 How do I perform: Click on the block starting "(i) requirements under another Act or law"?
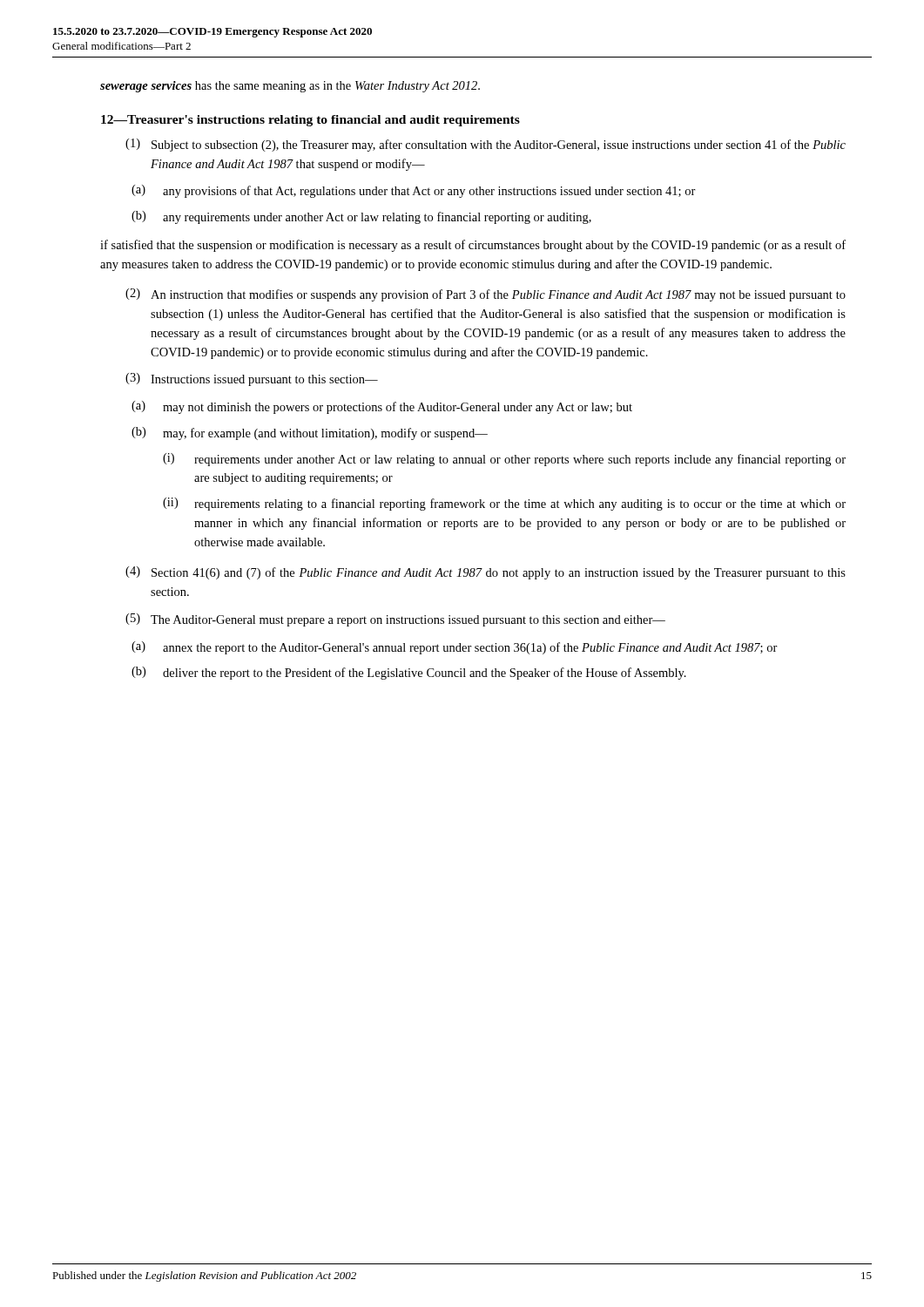(x=504, y=469)
